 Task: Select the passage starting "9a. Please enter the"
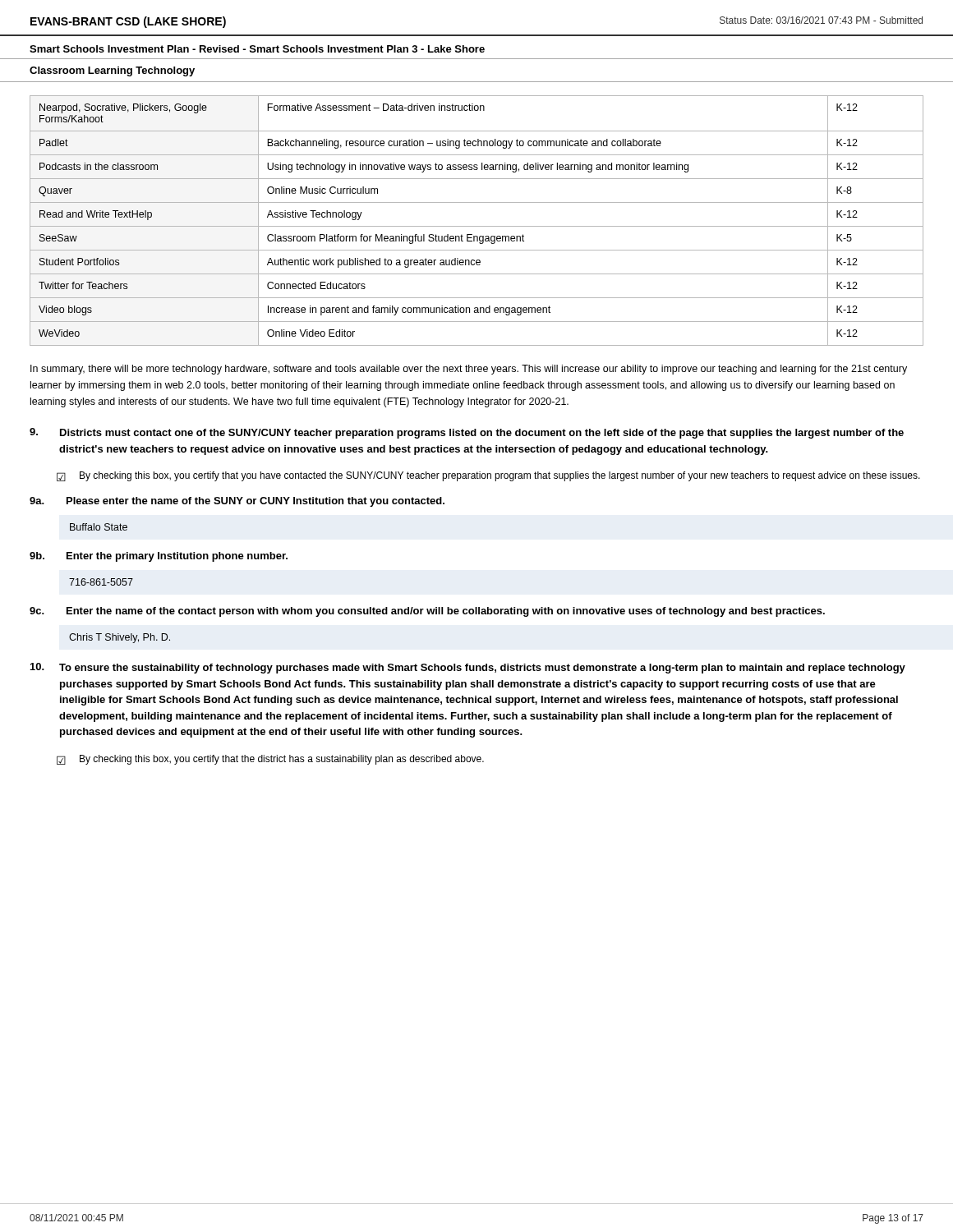click(x=237, y=501)
